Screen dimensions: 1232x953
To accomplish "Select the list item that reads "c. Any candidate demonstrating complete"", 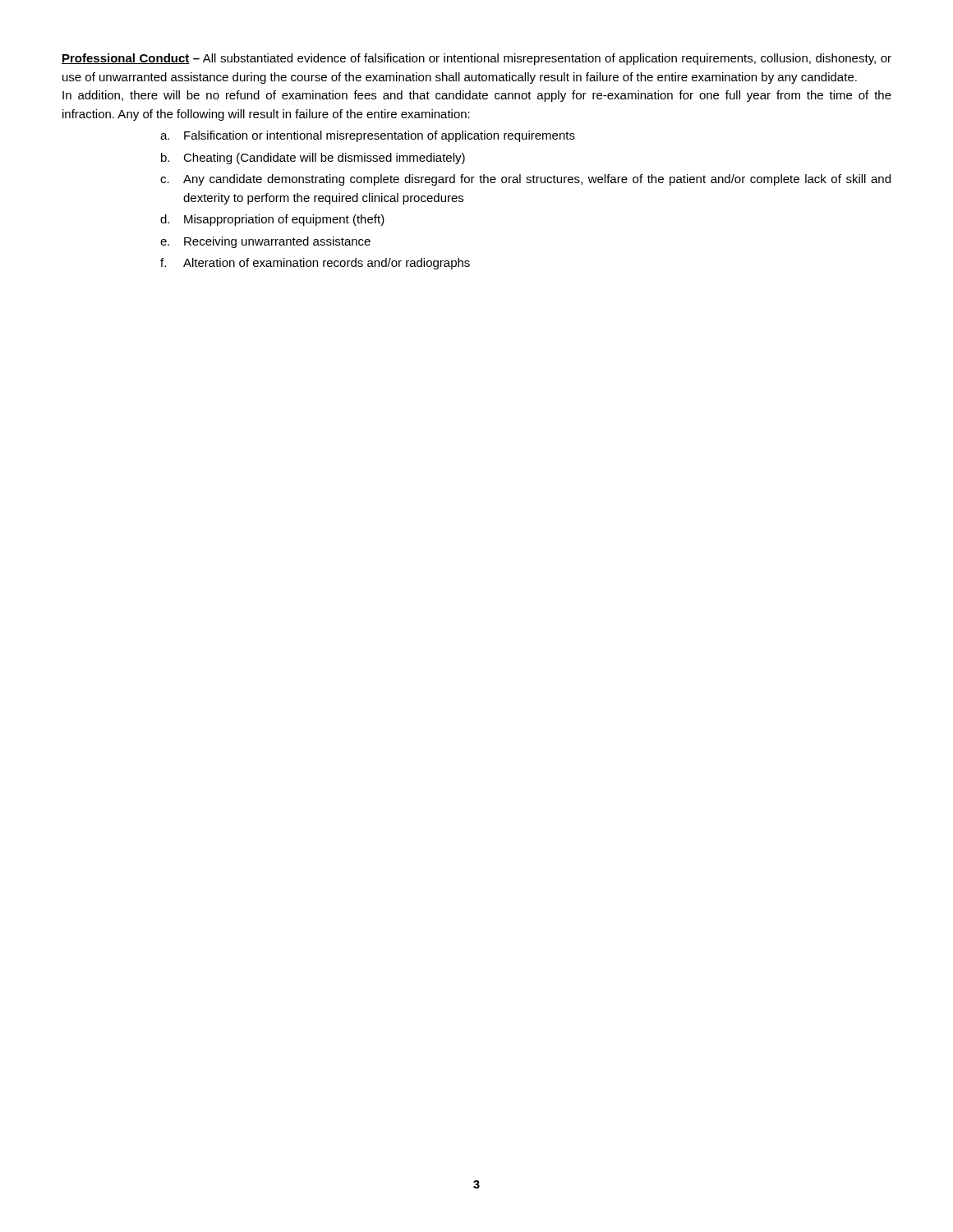I will point(526,188).
